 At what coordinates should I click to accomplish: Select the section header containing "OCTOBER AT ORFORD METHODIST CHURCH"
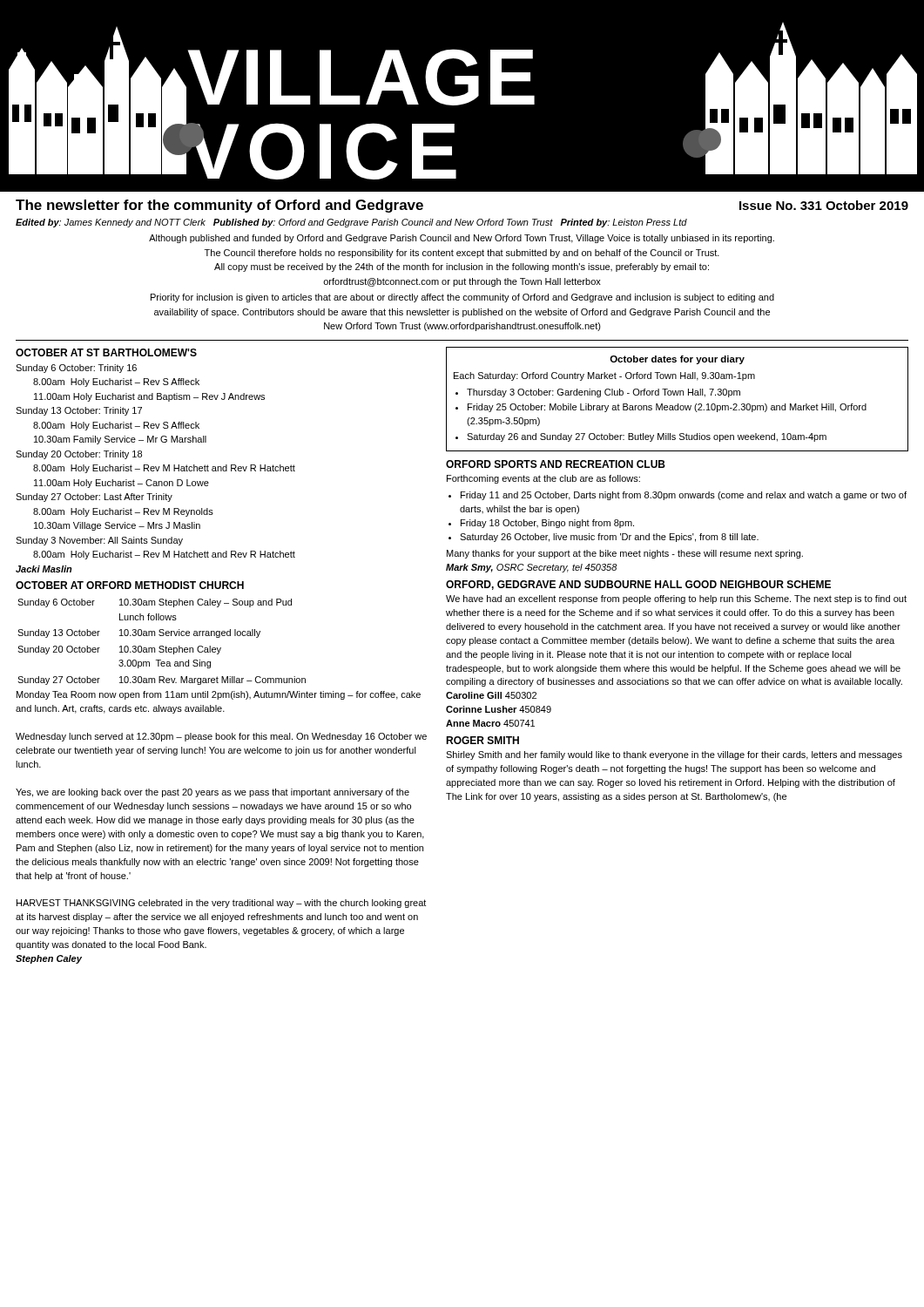click(x=130, y=586)
